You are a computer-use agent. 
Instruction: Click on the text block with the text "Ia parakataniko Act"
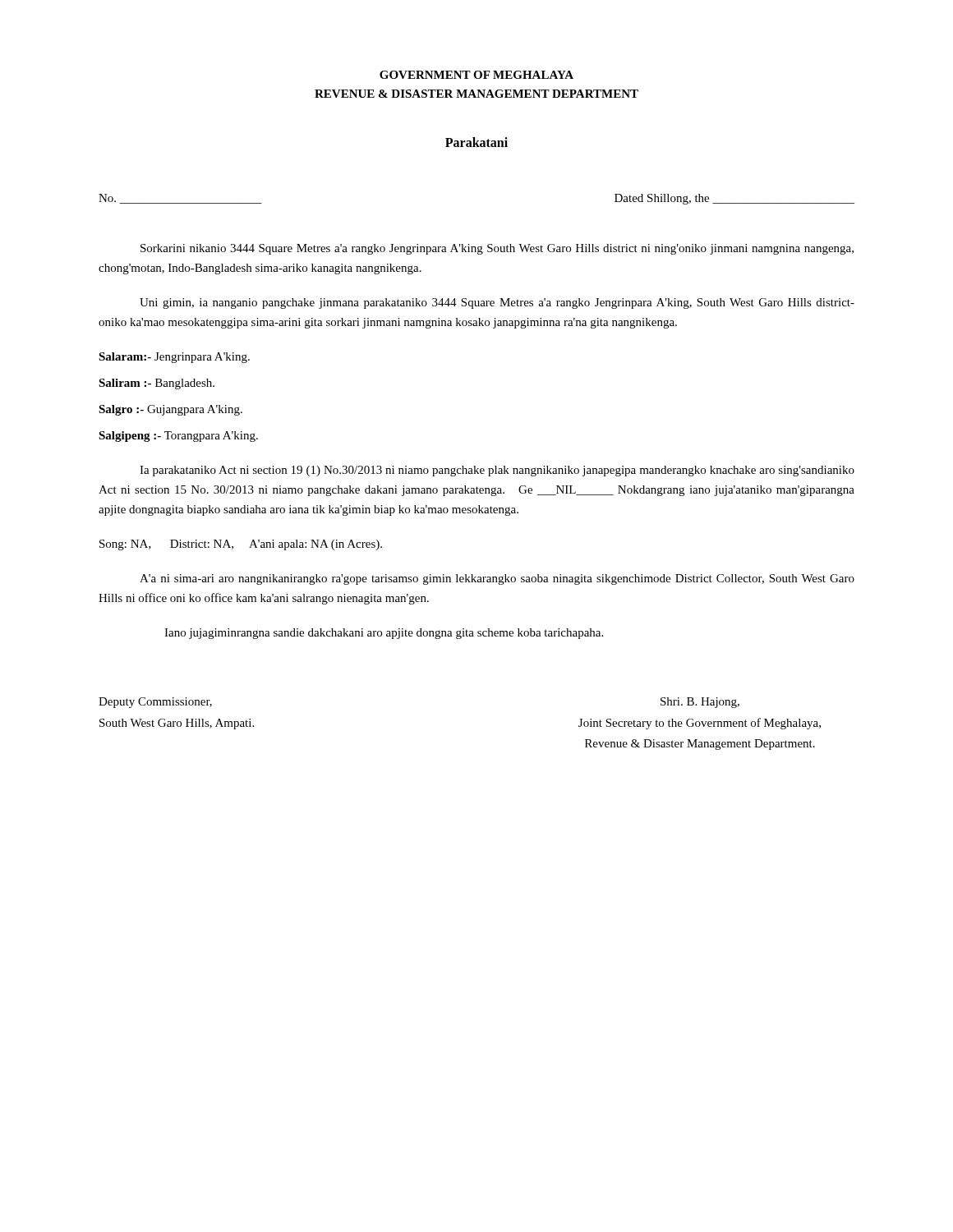[x=476, y=490]
